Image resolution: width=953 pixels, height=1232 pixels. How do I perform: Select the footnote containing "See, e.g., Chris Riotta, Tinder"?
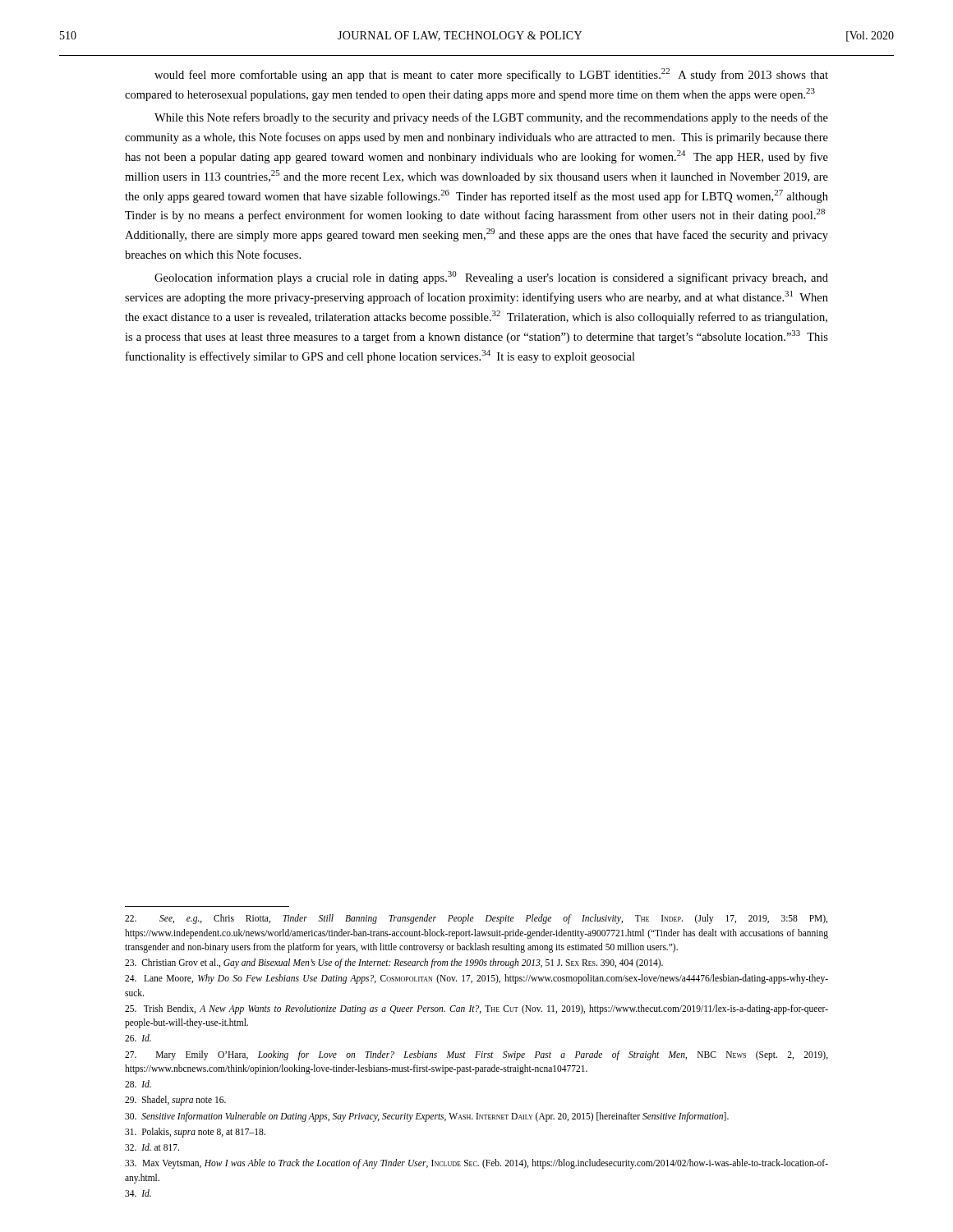pyautogui.click(x=476, y=1053)
